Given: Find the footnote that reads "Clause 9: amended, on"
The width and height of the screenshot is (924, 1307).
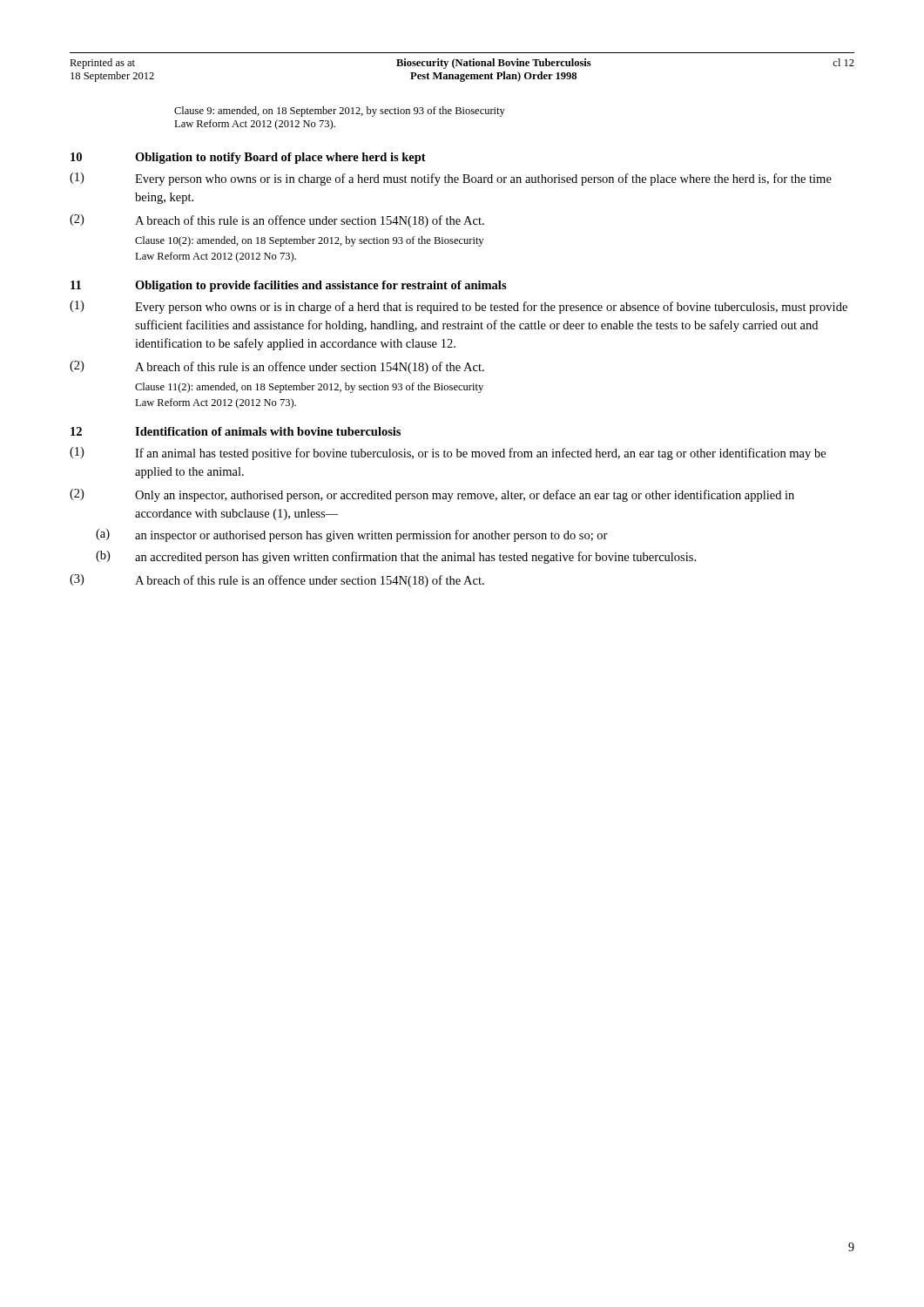Looking at the screenshot, I should tap(340, 117).
